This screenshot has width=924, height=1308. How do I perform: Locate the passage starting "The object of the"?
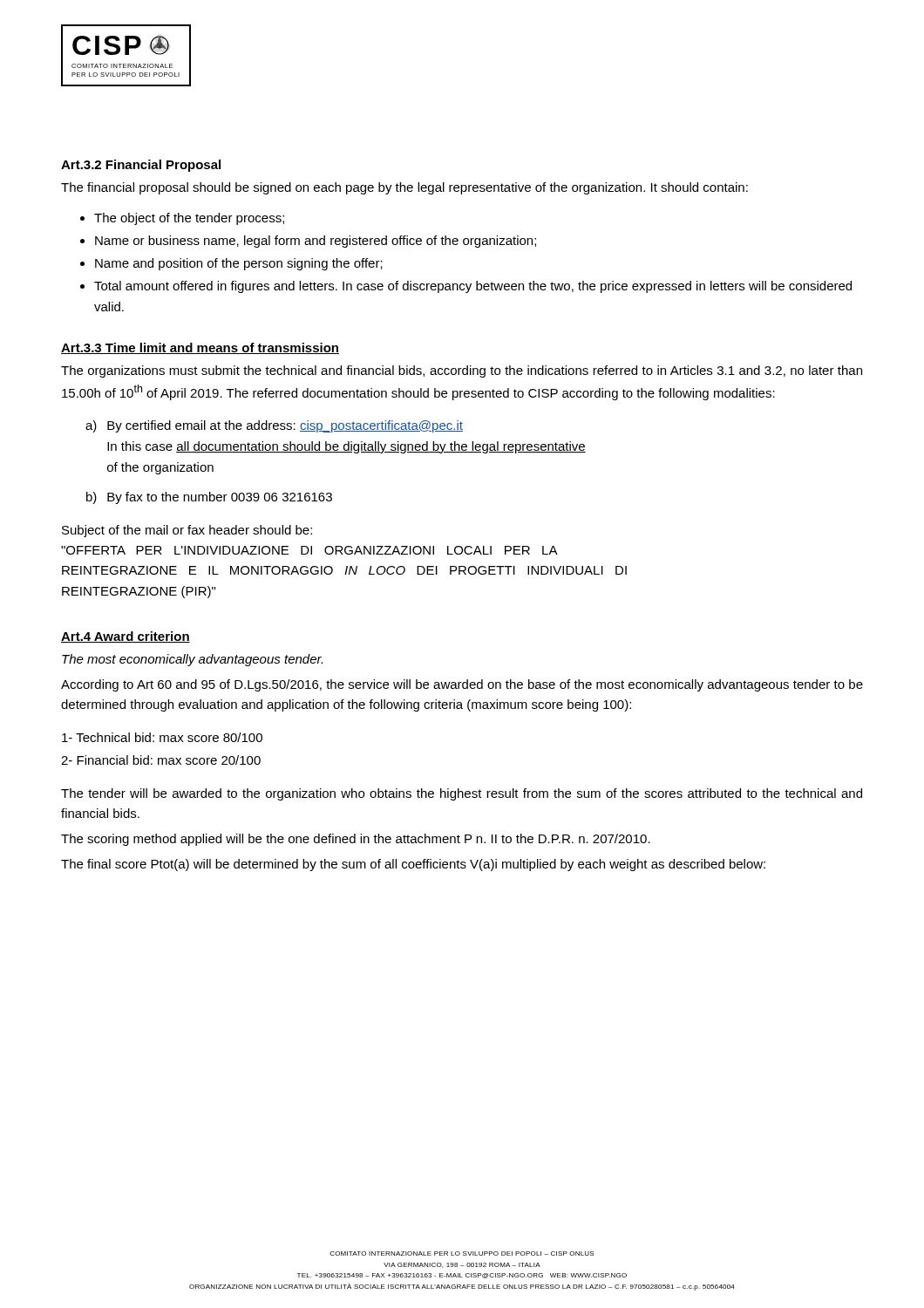[190, 218]
